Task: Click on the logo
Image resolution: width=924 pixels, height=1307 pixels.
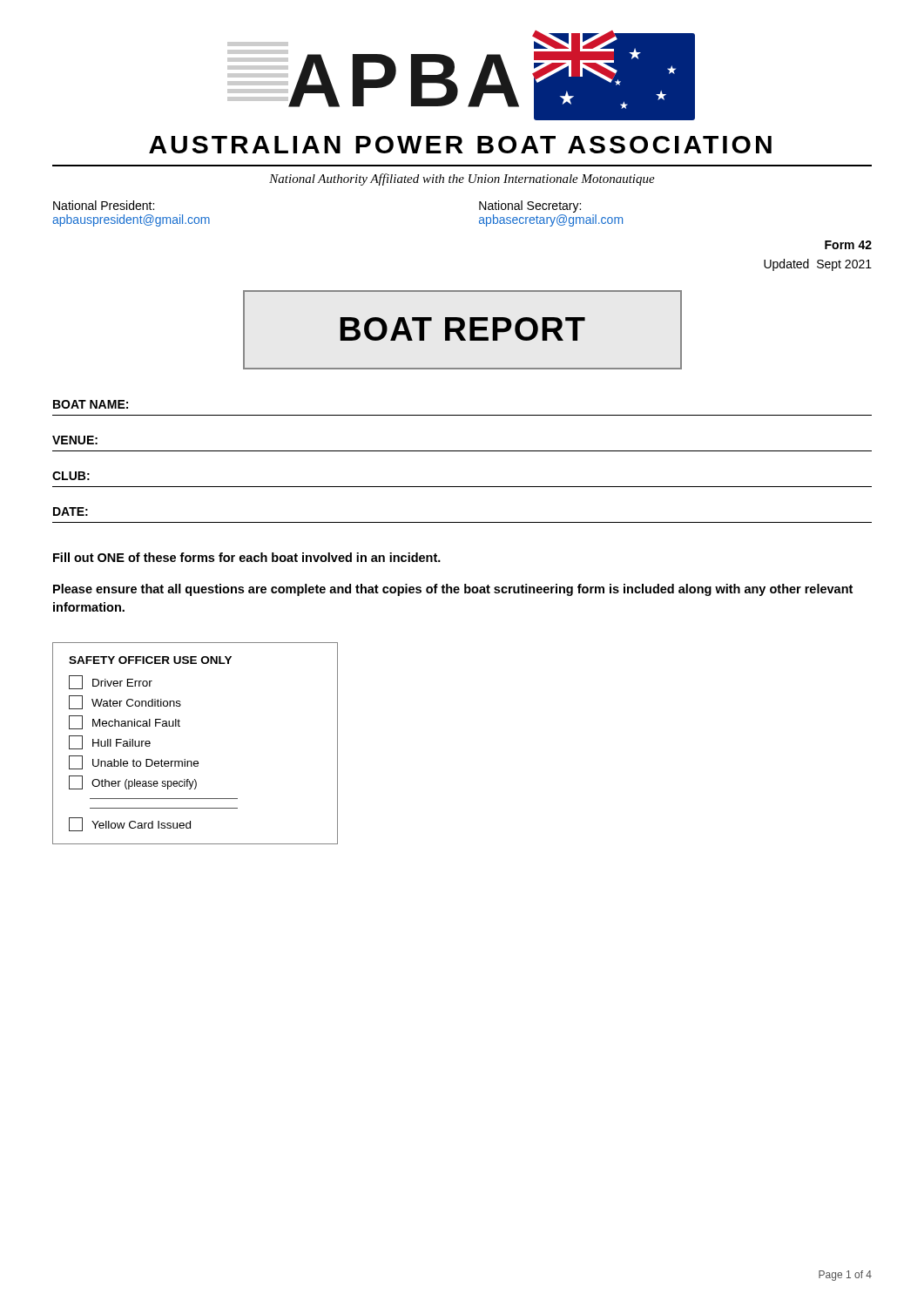Action: point(462,76)
